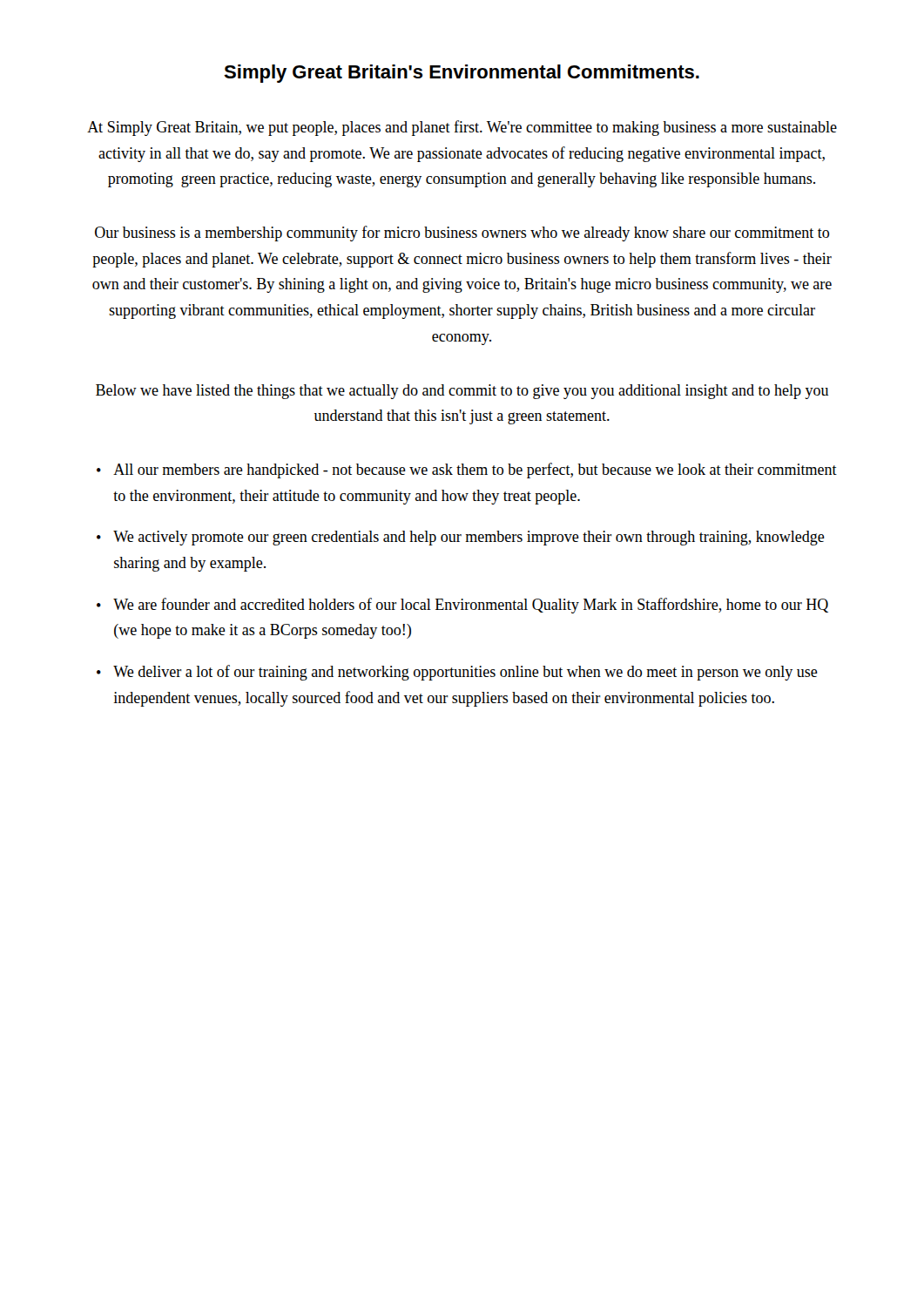Find the block on this page that starts "• All our"
Image resolution: width=924 pixels, height=1307 pixels.
tap(466, 483)
